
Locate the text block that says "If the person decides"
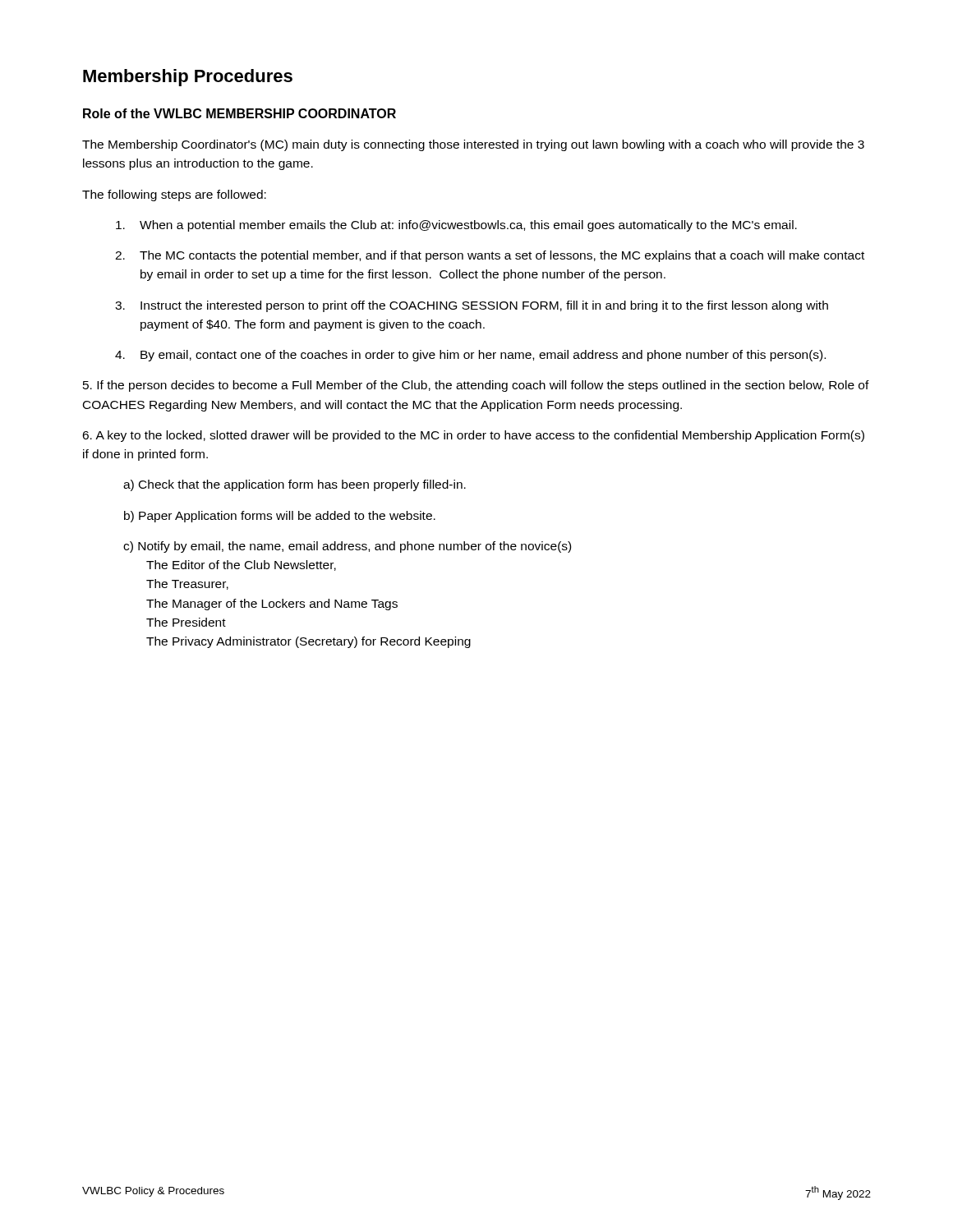pos(475,395)
